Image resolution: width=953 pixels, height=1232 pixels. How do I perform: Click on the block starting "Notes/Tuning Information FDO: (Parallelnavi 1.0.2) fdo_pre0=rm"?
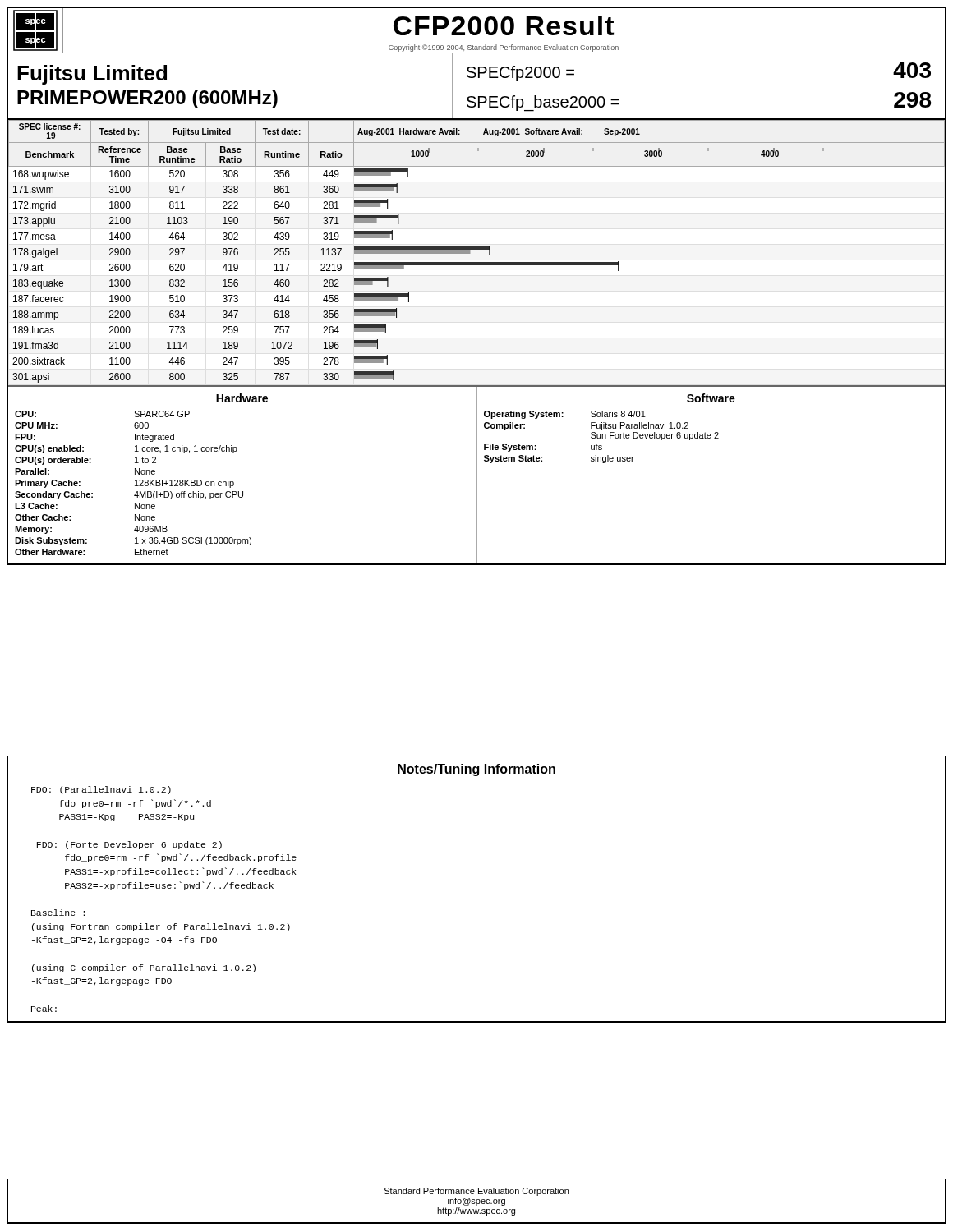pos(476,770)
